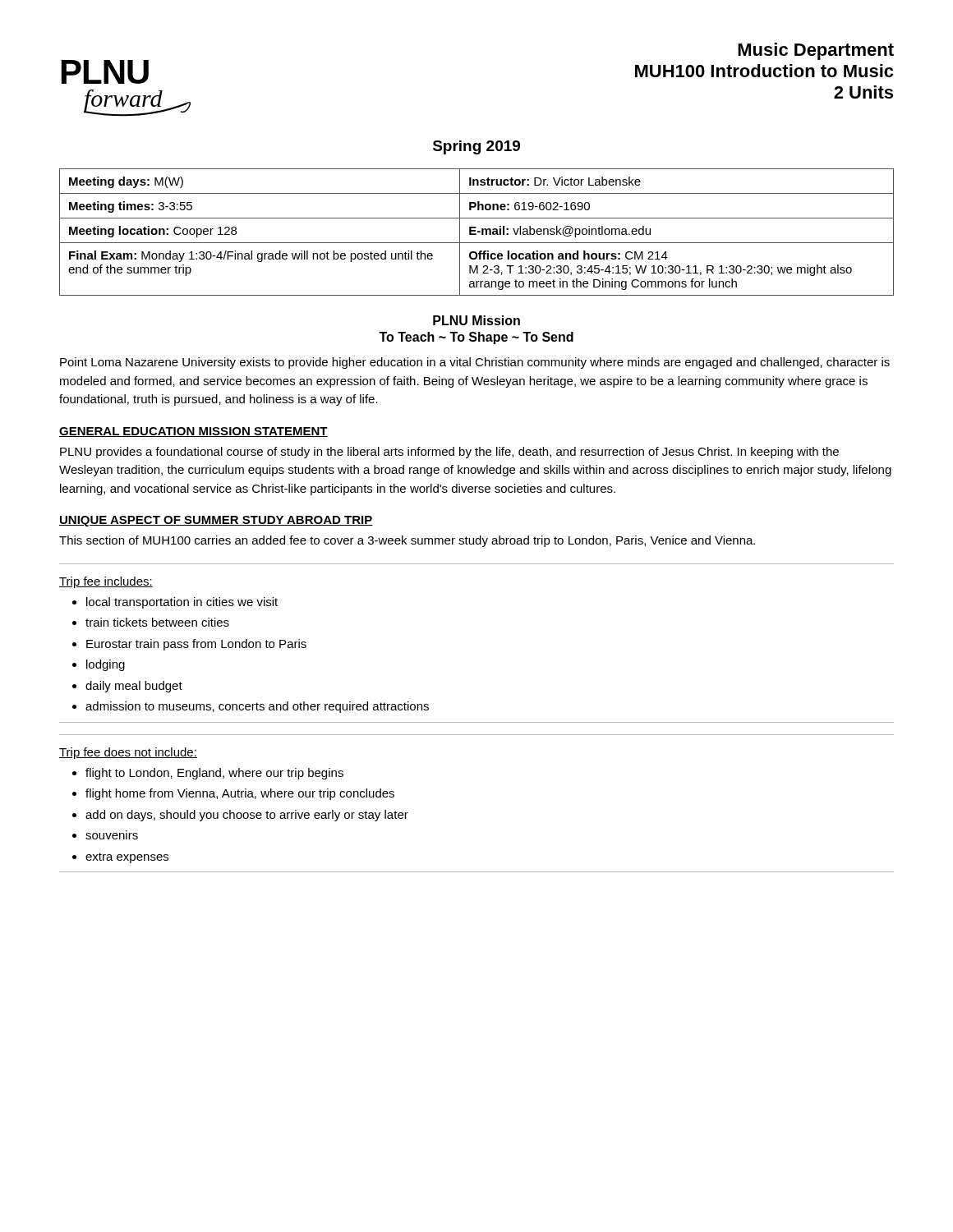953x1232 pixels.
Task: Click on the region starting "flight to London,"
Action: click(x=215, y=772)
